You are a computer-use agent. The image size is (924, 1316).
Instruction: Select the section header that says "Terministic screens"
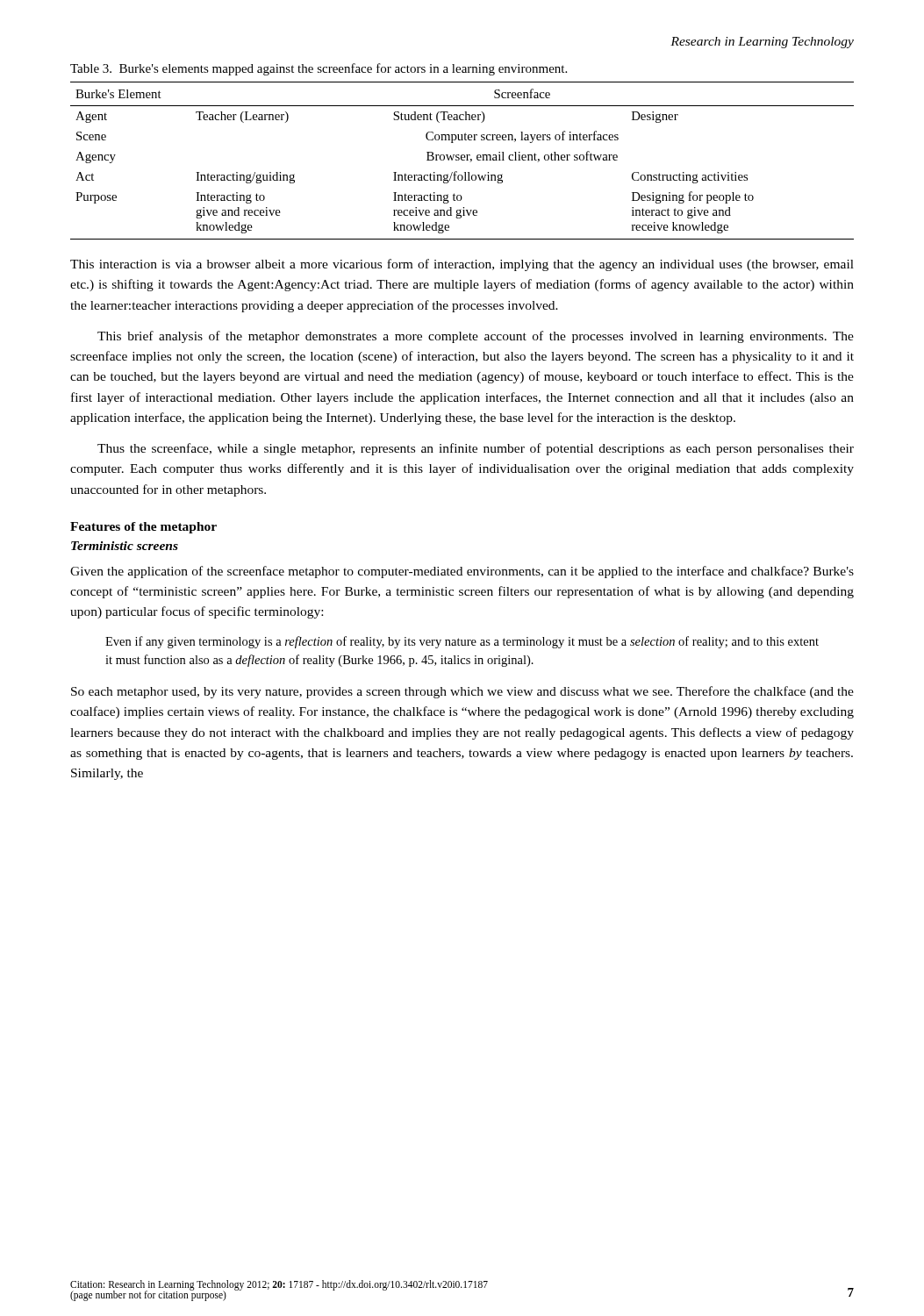124,545
